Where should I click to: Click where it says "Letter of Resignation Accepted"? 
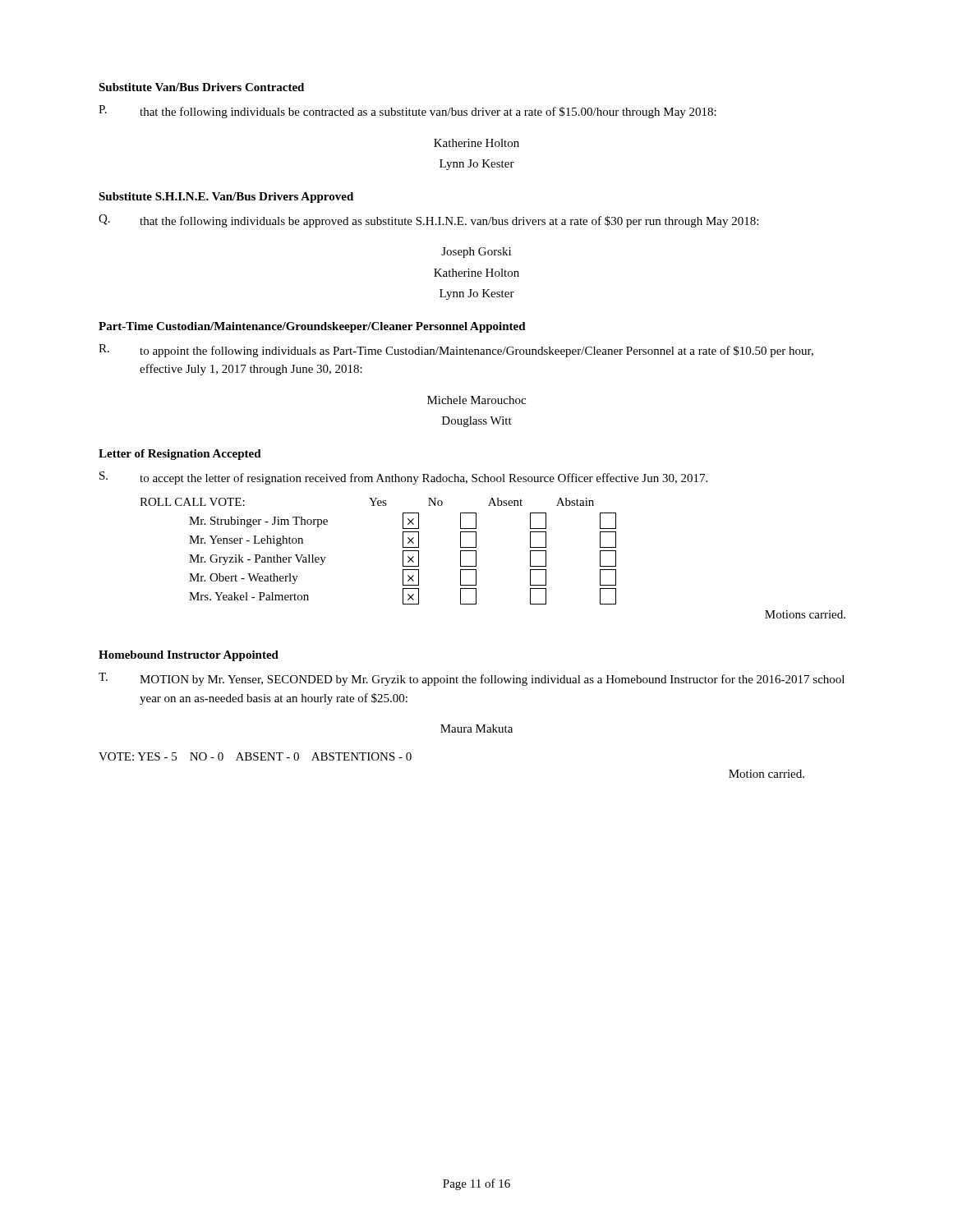coord(180,453)
